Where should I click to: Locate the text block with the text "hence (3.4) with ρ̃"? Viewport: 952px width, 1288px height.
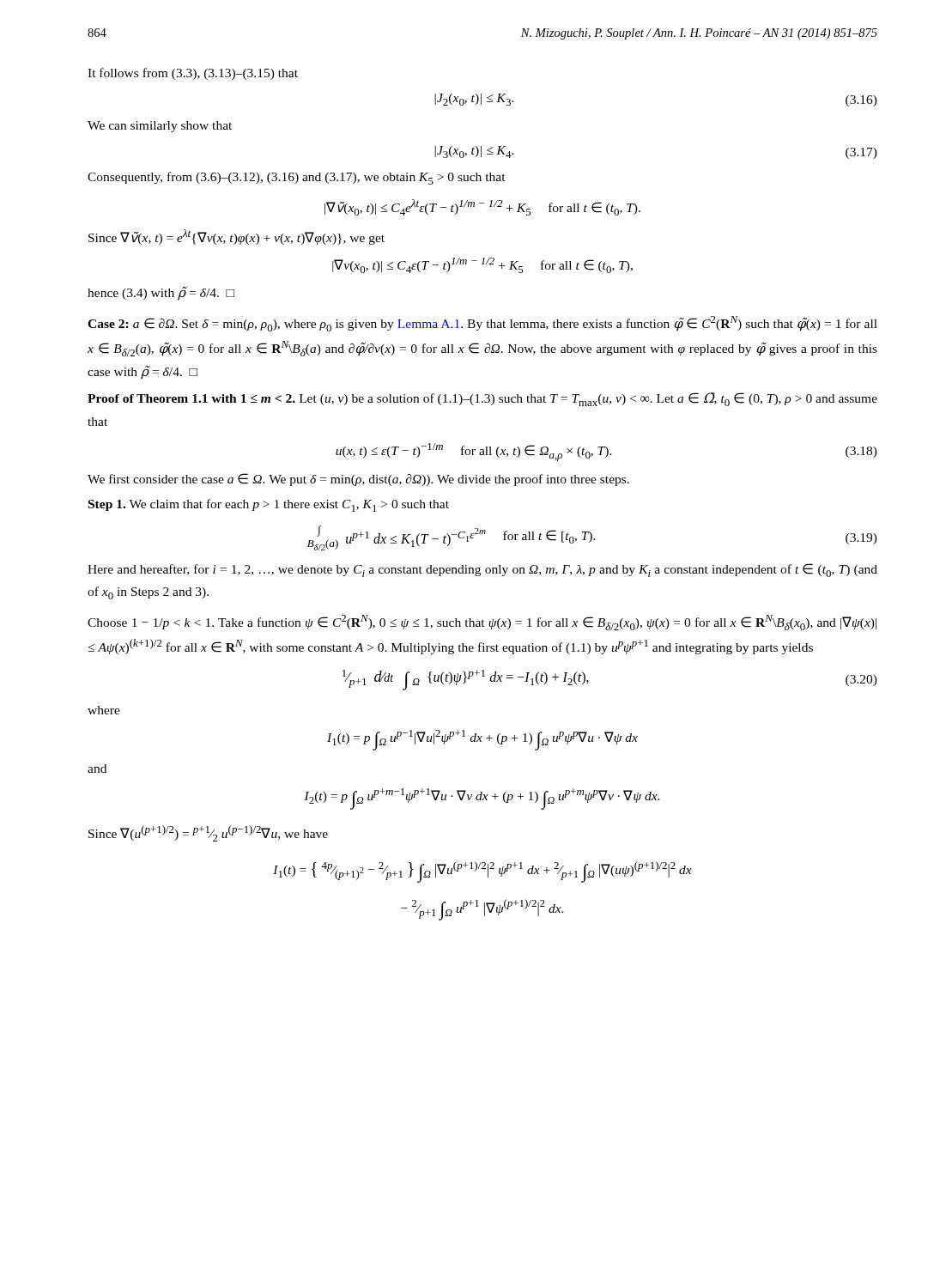[x=161, y=292]
